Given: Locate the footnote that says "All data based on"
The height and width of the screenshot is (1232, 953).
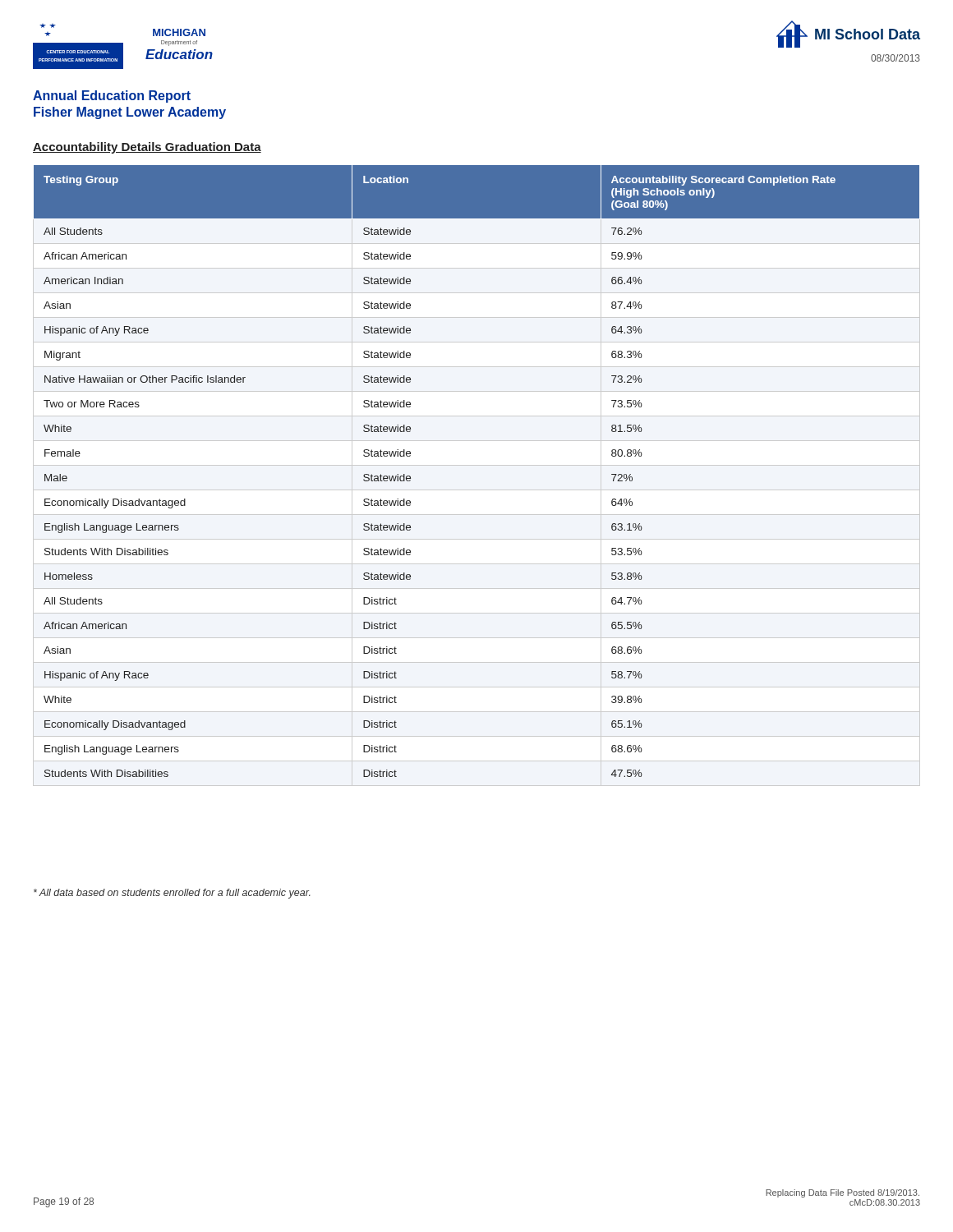Looking at the screenshot, I should [172, 893].
